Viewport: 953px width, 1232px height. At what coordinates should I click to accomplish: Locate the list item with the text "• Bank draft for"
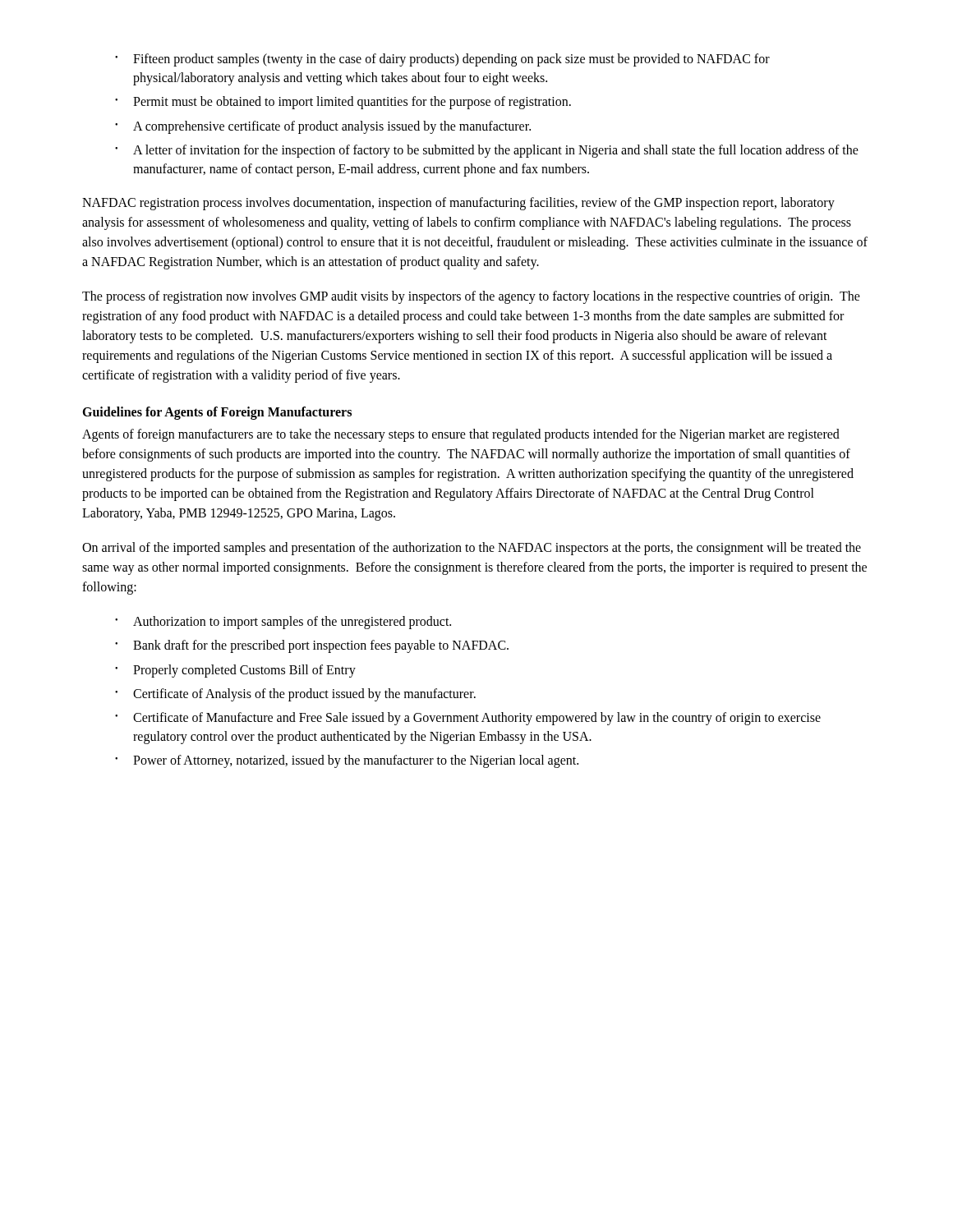[493, 646]
